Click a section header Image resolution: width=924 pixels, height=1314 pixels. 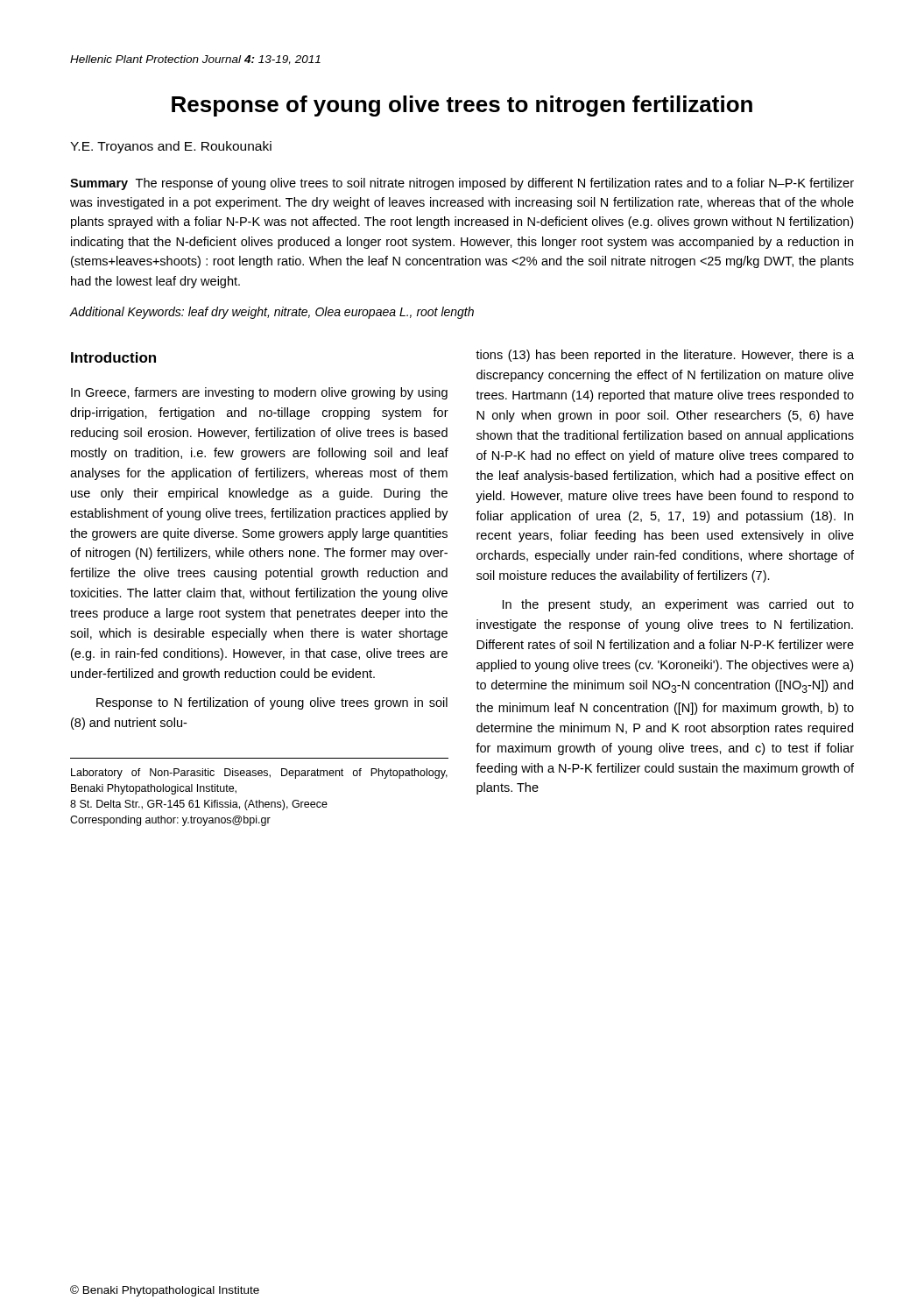coord(113,358)
